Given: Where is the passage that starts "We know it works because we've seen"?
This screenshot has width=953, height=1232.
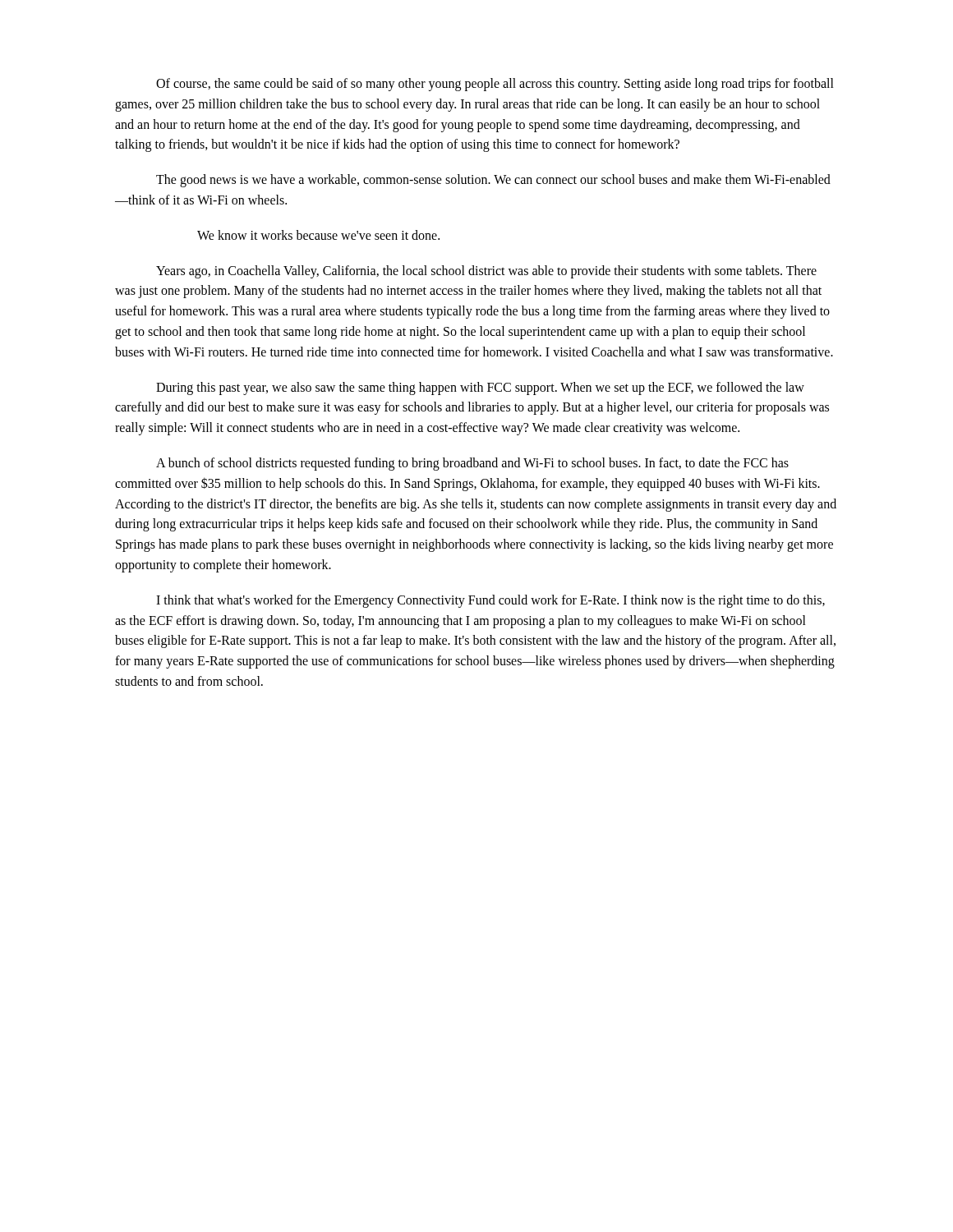Looking at the screenshot, I should [x=319, y=235].
